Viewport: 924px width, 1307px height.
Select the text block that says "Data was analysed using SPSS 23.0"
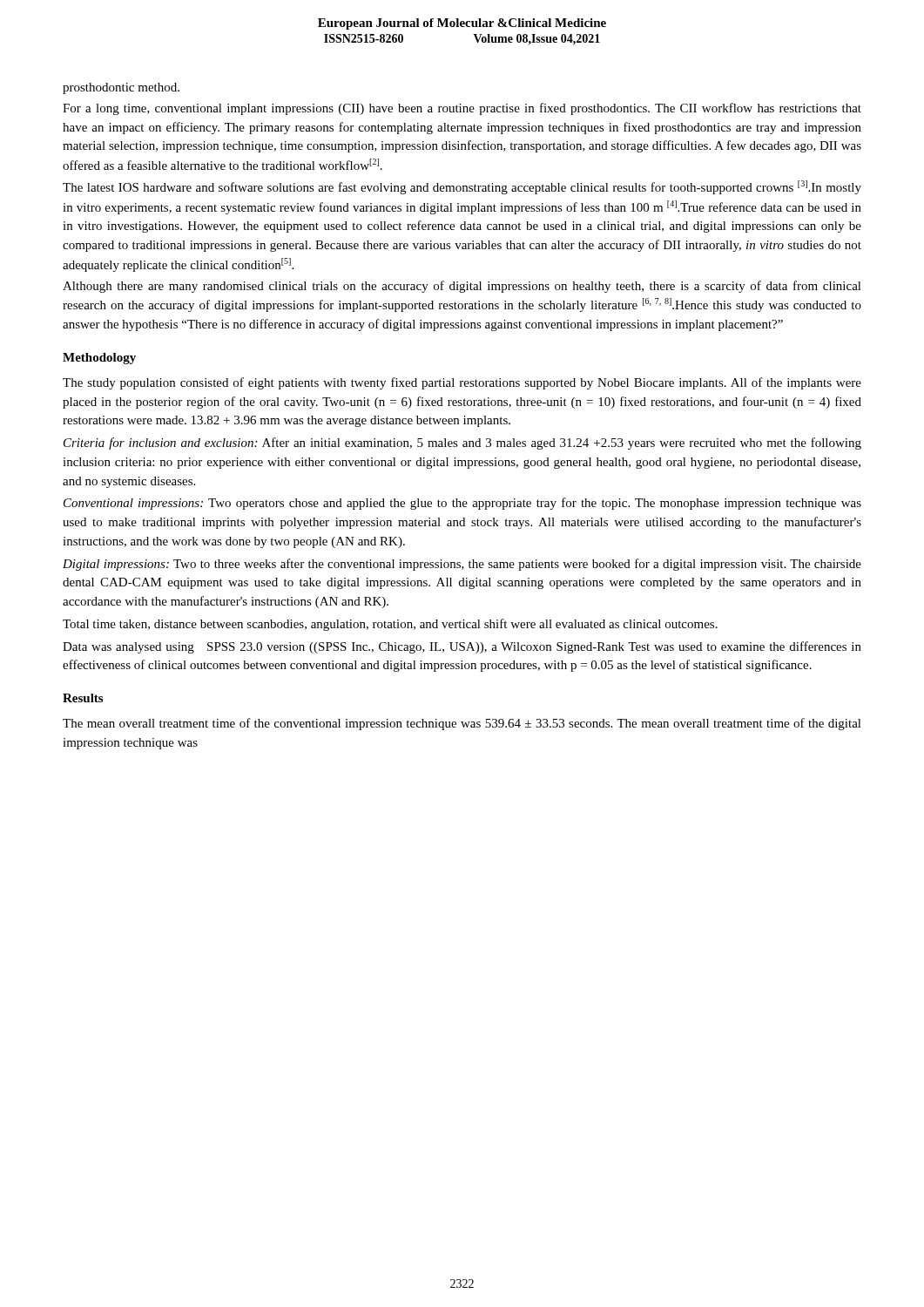[x=462, y=656]
